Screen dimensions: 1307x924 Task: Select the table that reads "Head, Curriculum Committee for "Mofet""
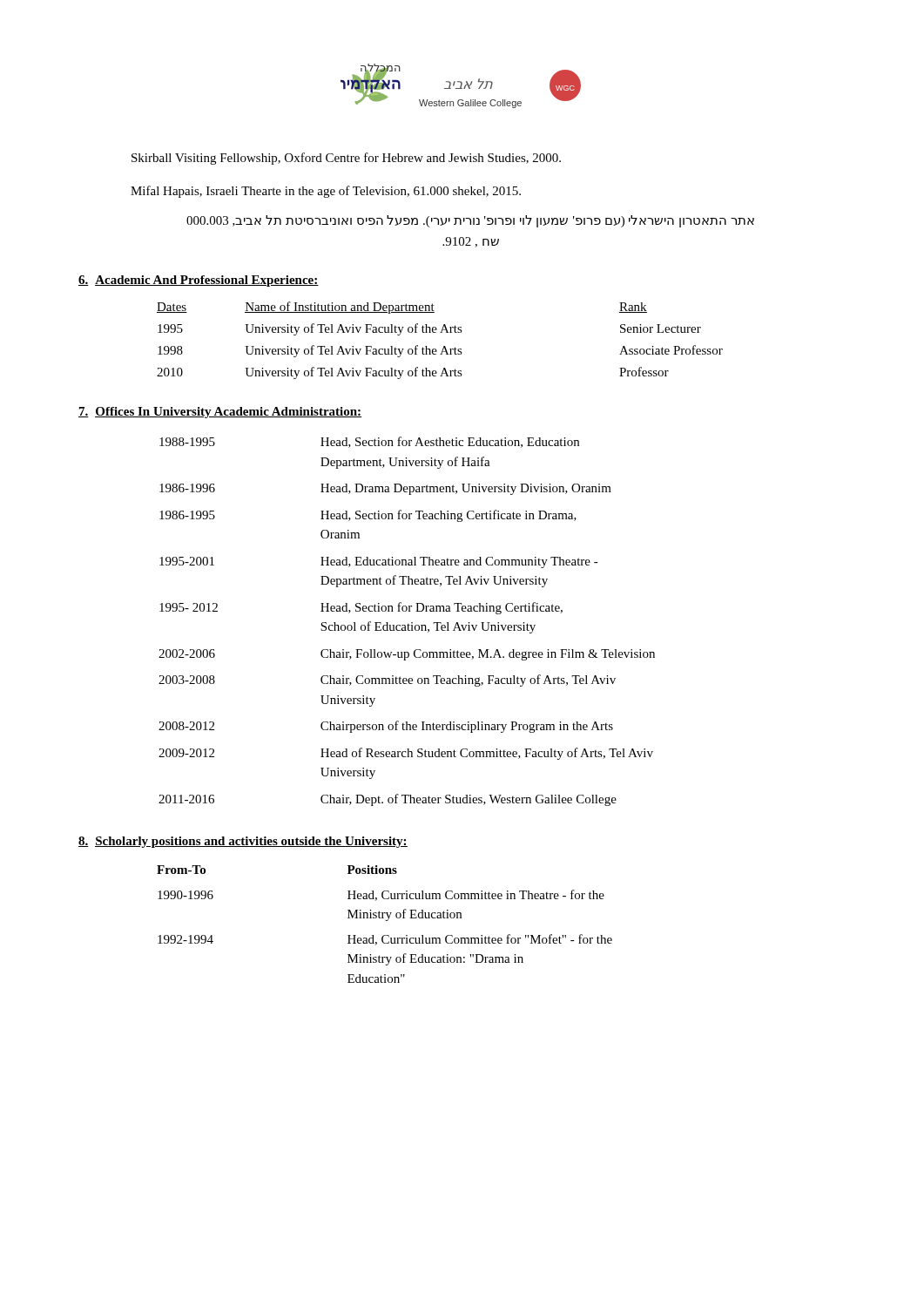tap(484, 924)
